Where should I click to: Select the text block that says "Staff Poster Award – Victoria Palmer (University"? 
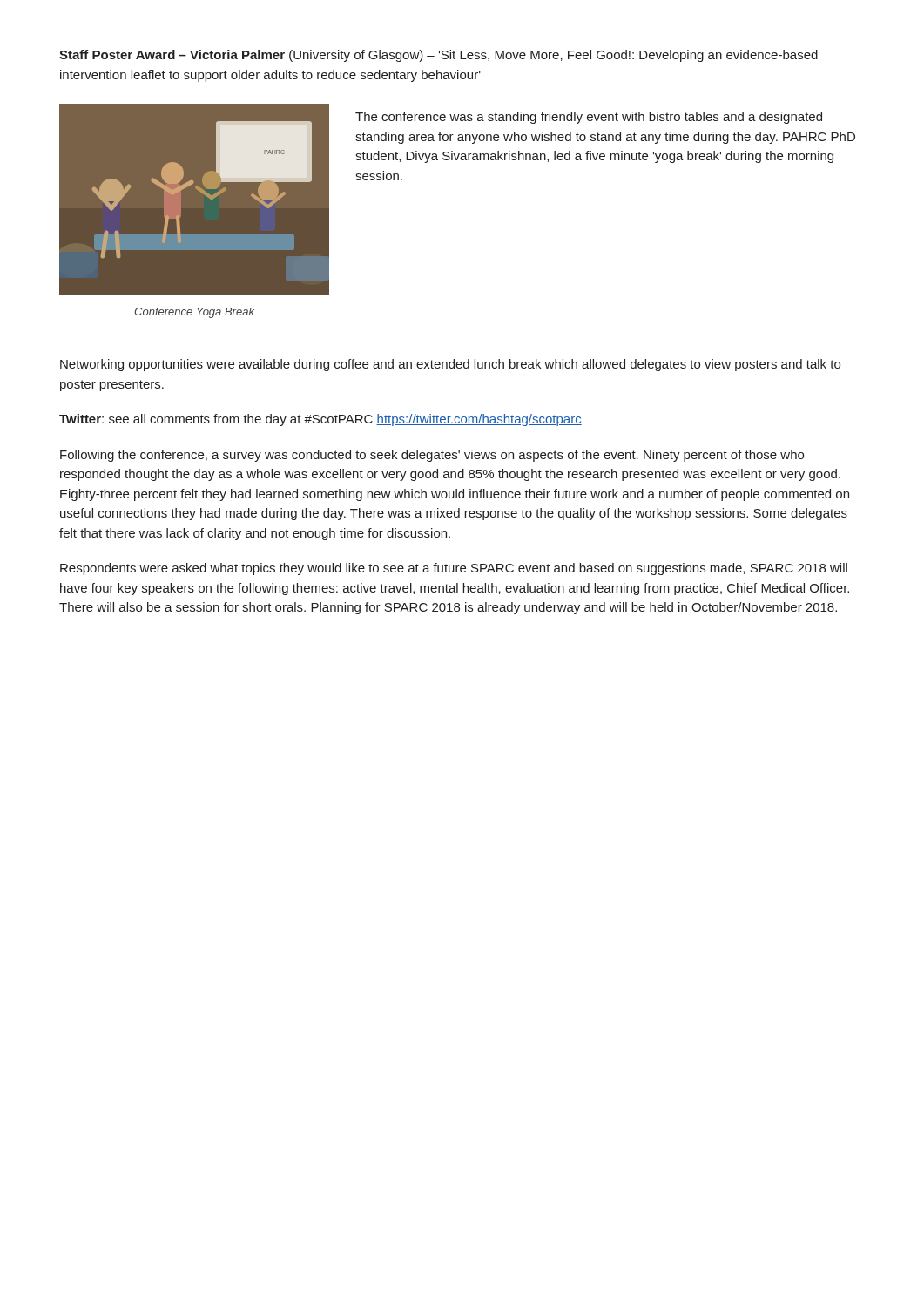[x=439, y=64]
